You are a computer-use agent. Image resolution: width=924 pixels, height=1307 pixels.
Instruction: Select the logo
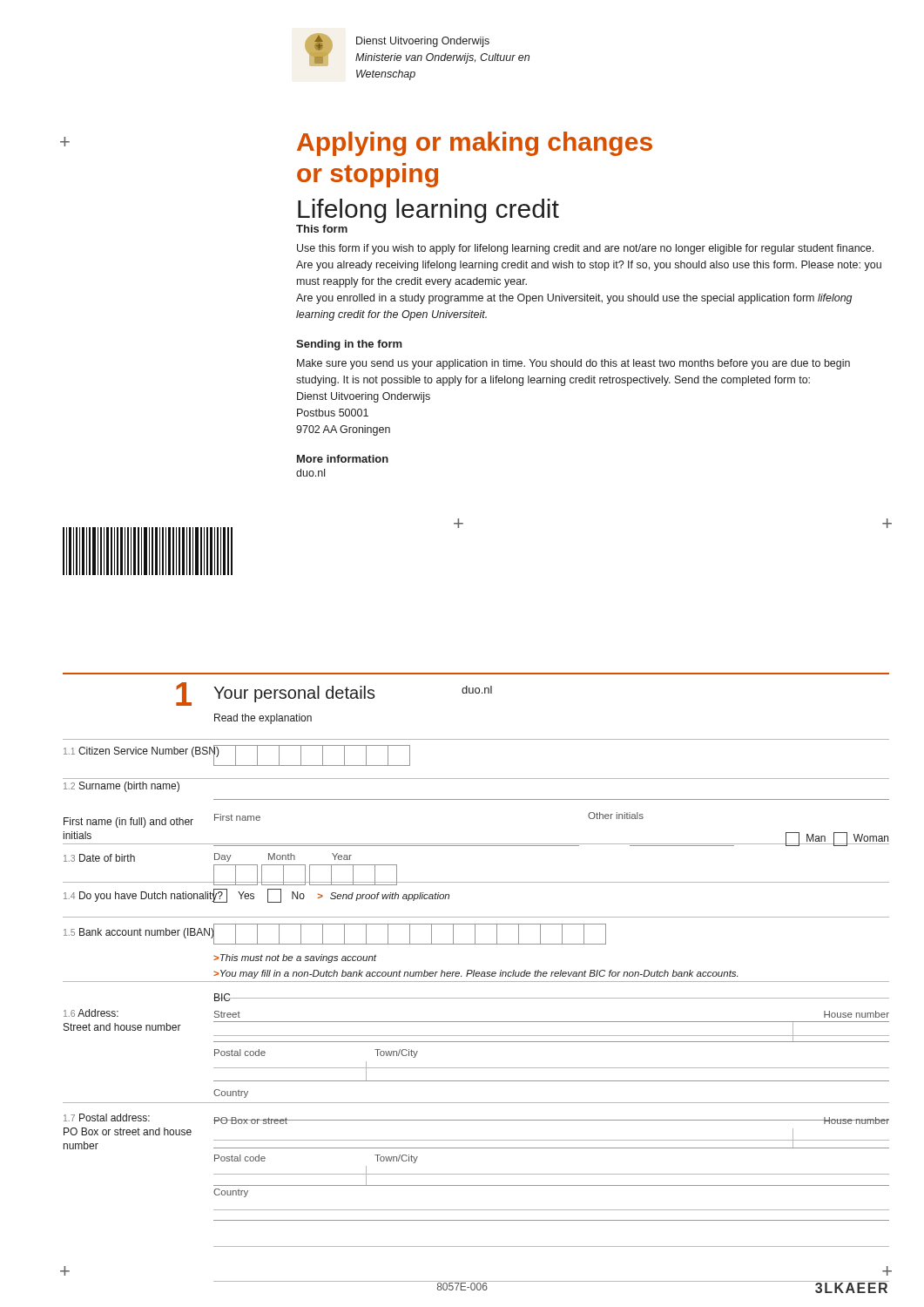(319, 56)
